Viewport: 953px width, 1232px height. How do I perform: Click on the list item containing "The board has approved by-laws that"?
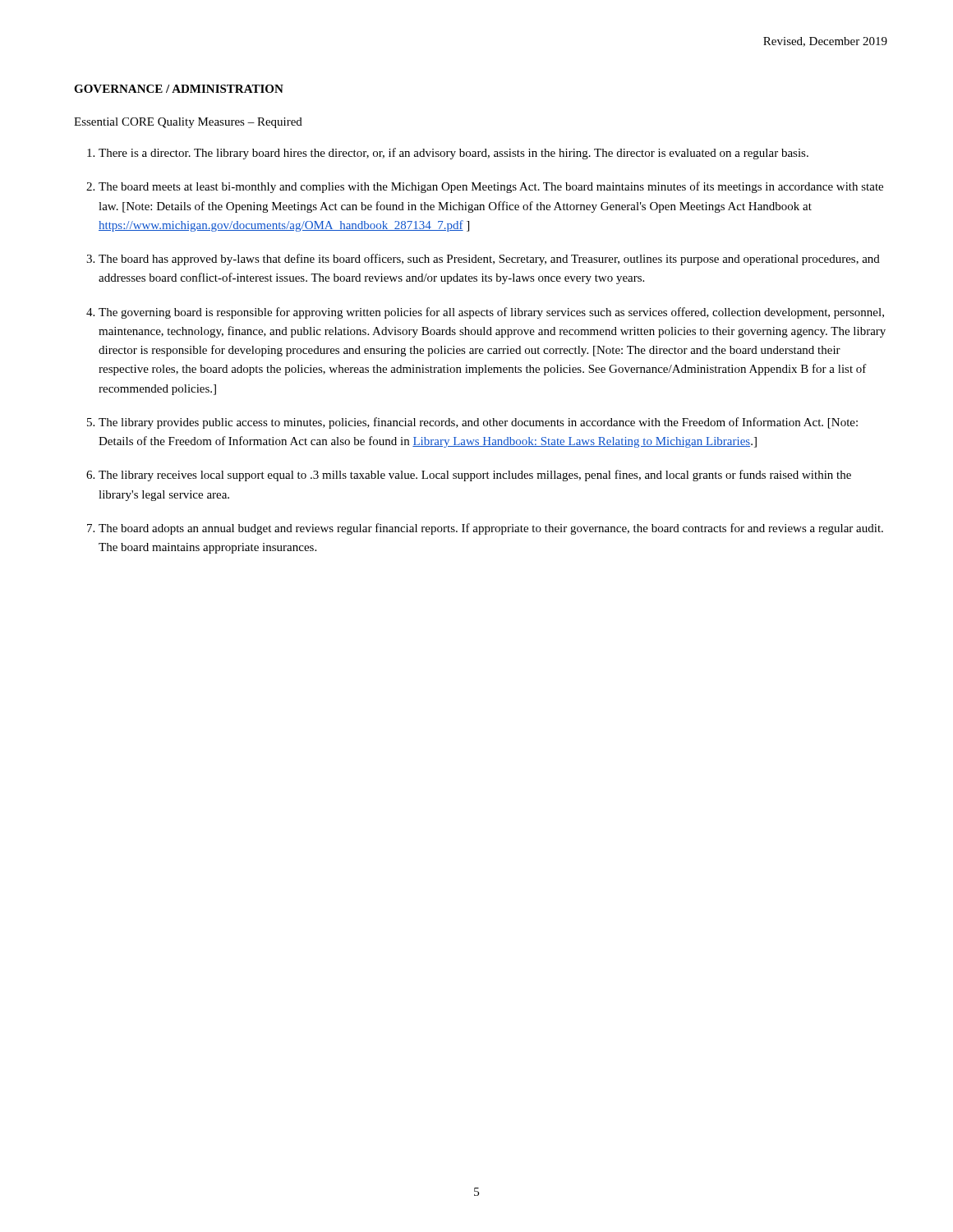[x=489, y=268]
